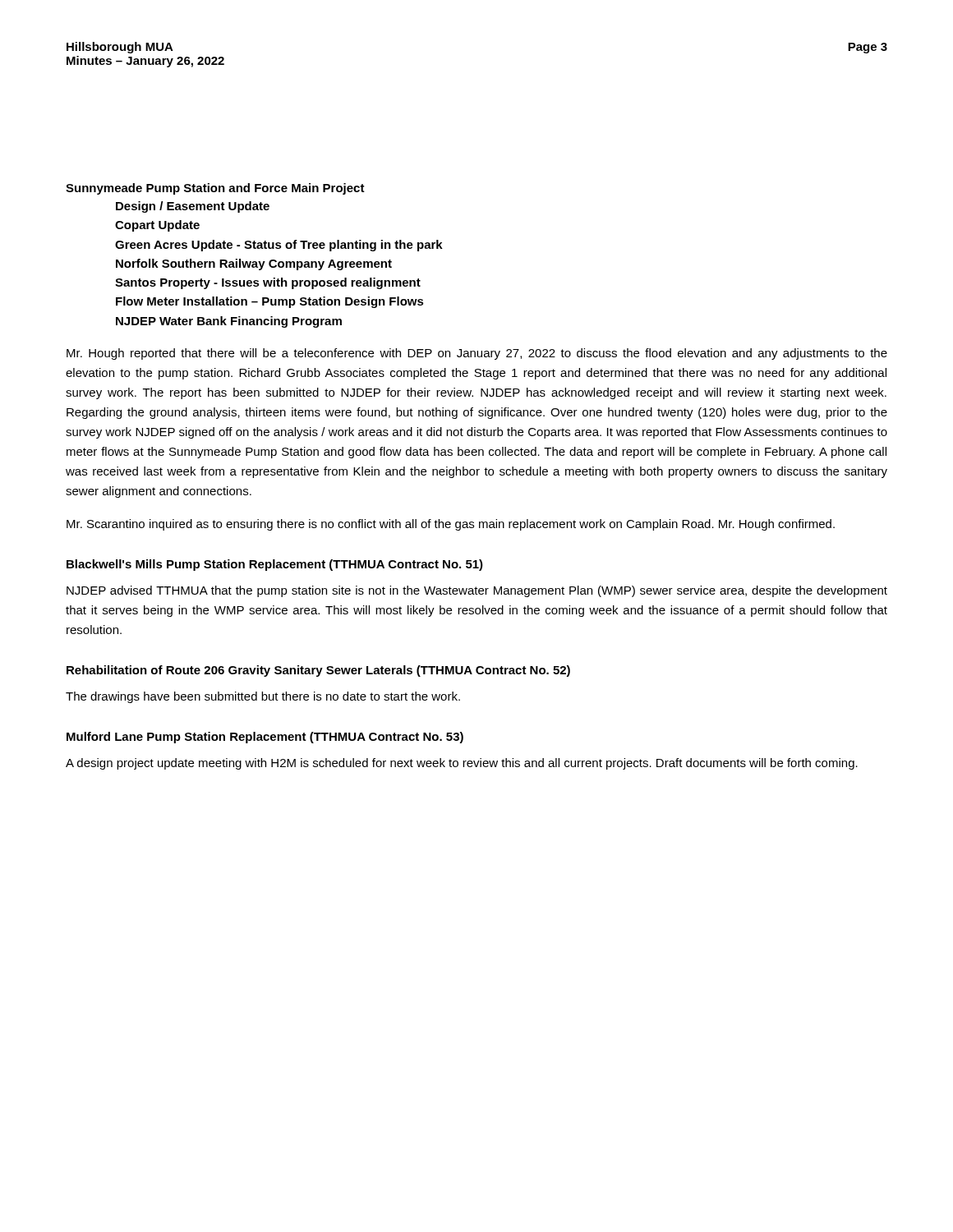This screenshot has width=953, height=1232.
Task: Click on the list item containing "Green Acres Update - Status of"
Action: (279, 244)
